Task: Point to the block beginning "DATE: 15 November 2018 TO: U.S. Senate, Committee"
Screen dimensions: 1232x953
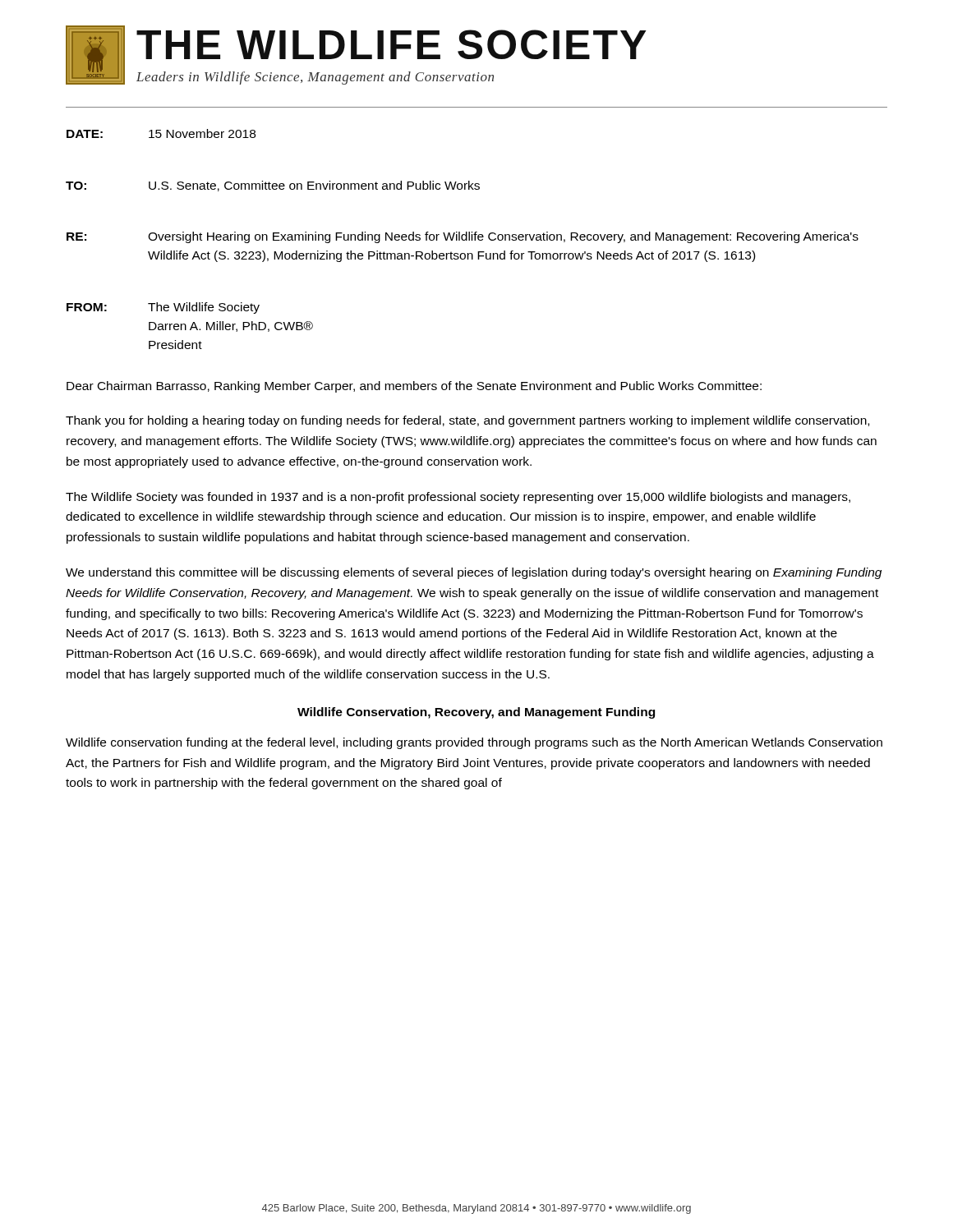Action: 476,239
